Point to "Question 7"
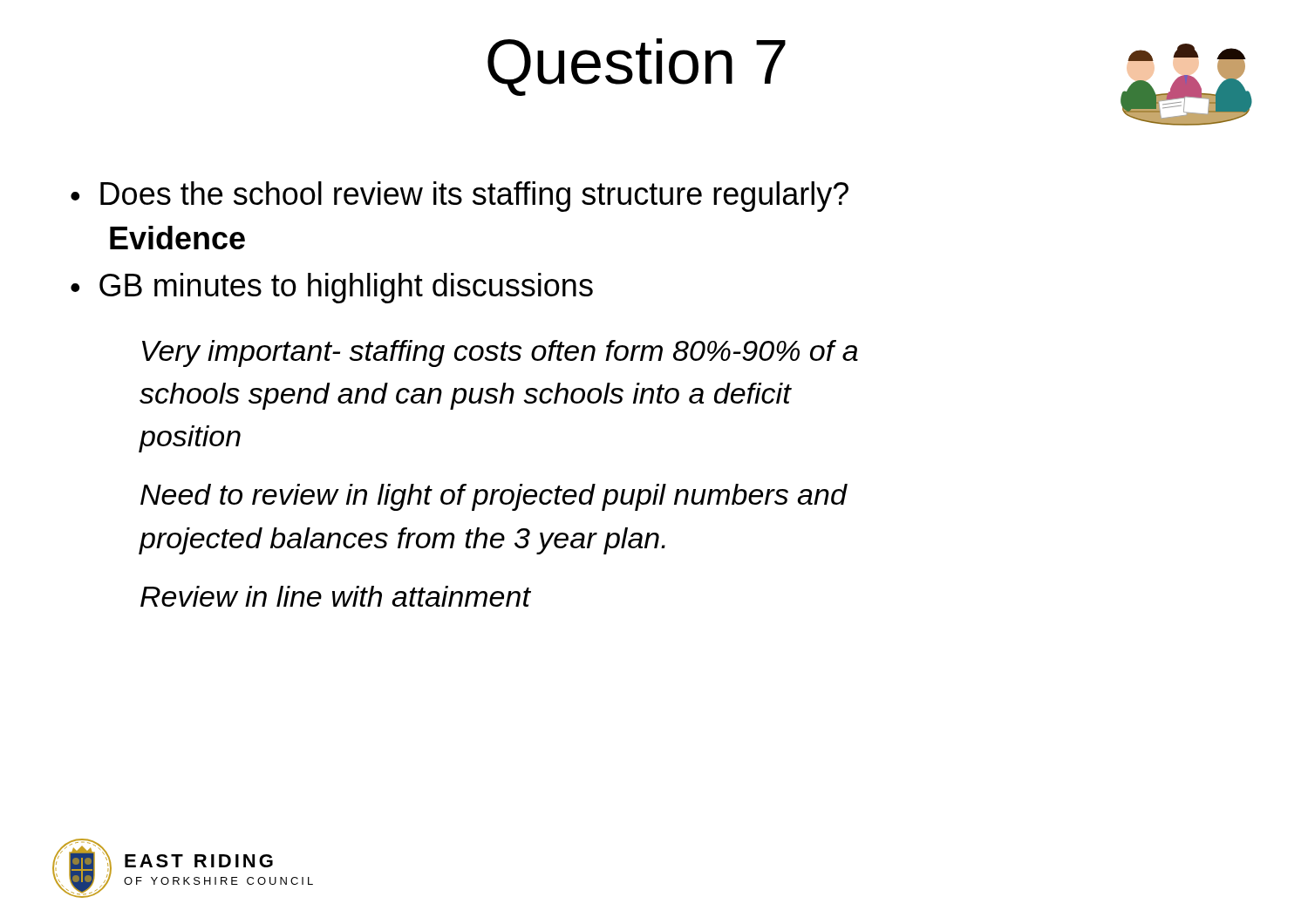The image size is (1308, 924). click(637, 62)
